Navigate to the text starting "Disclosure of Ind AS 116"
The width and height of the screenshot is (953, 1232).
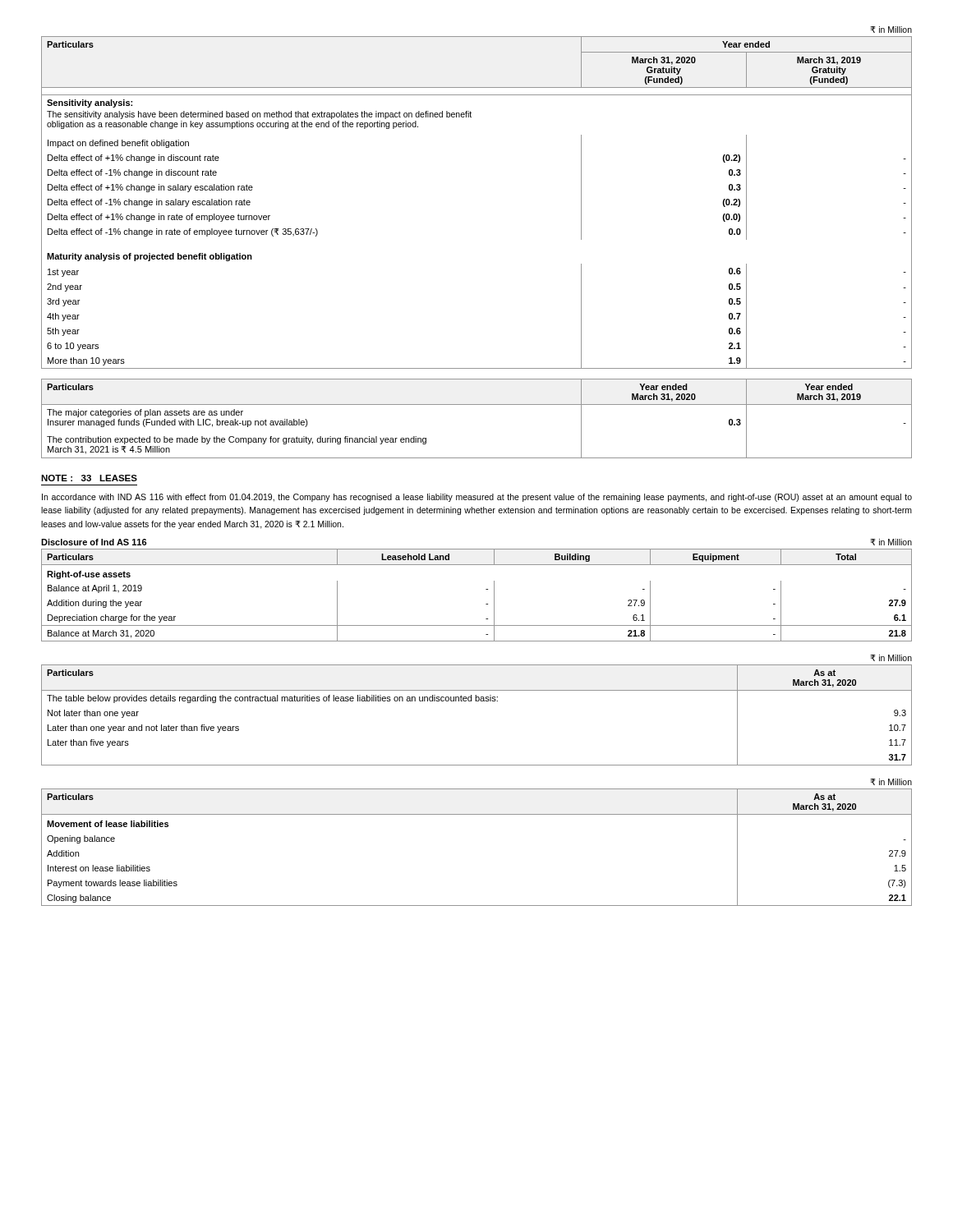(94, 542)
